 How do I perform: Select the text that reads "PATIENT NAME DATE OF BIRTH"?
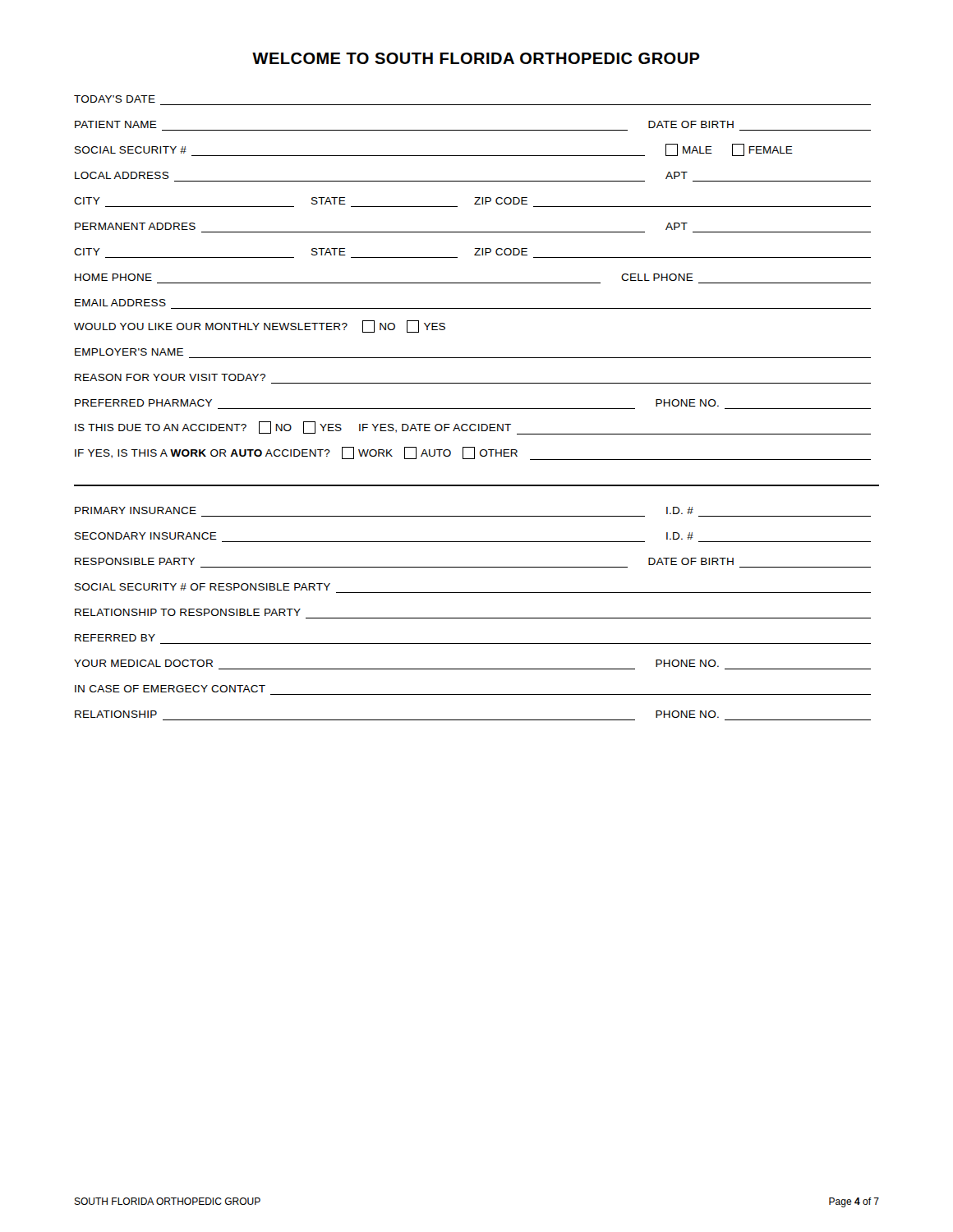point(476,124)
